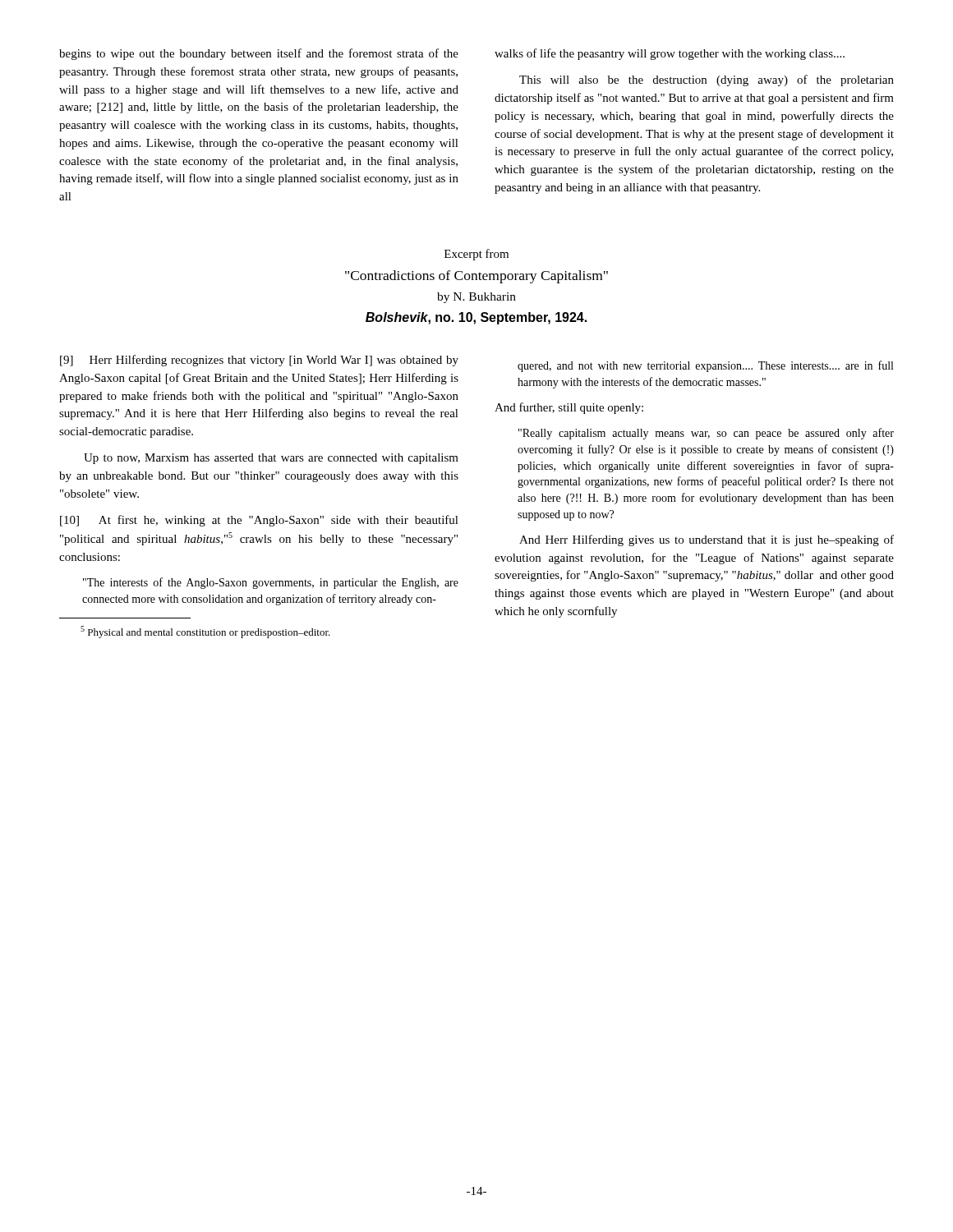This screenshot has width=953, height=1232.
Task: Locate the region starting "[9] Herr Hilferding recognizes"
Action: pyautogui.click(x=259, y=459)
